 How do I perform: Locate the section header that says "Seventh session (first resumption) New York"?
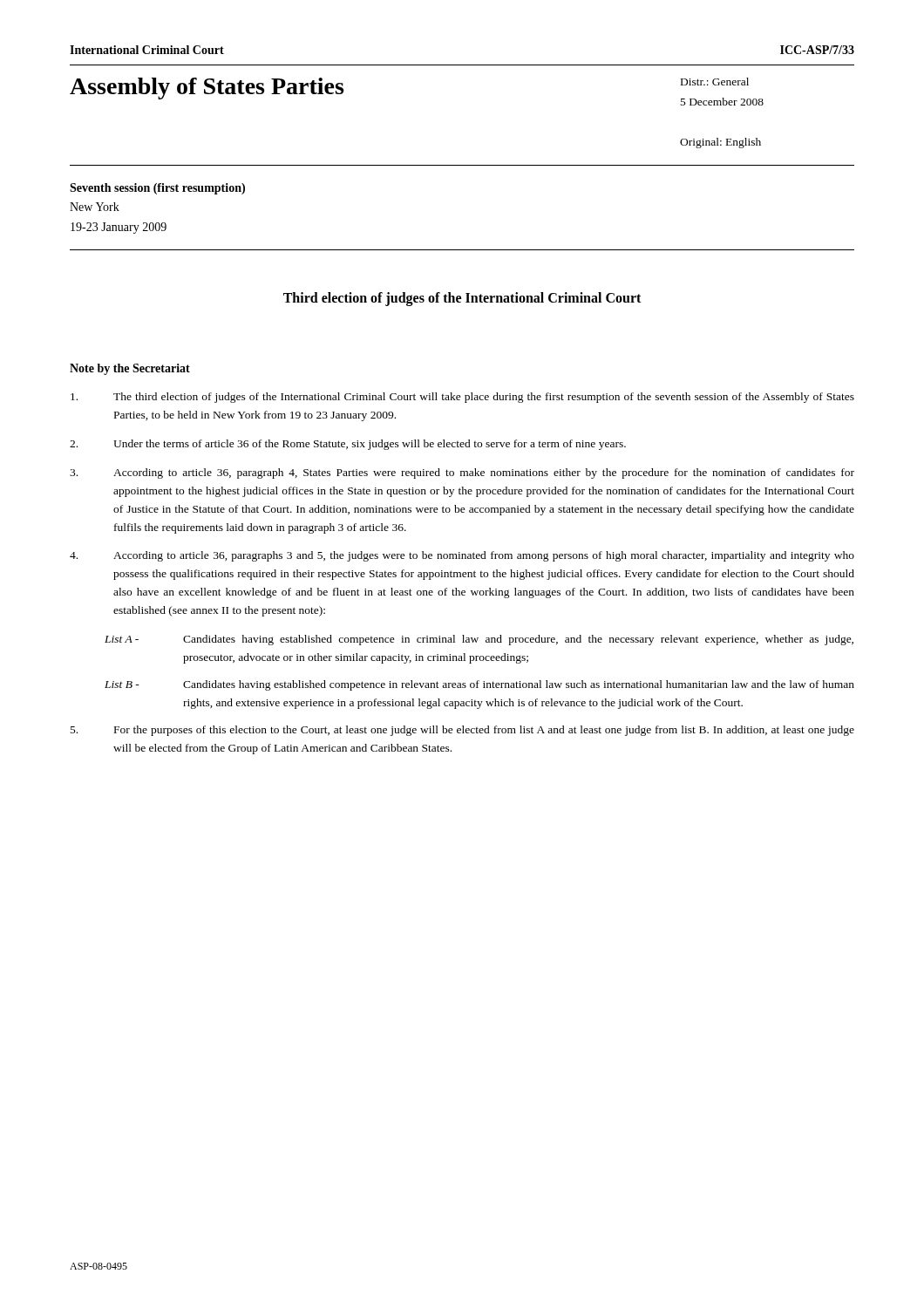coord(157,189)
